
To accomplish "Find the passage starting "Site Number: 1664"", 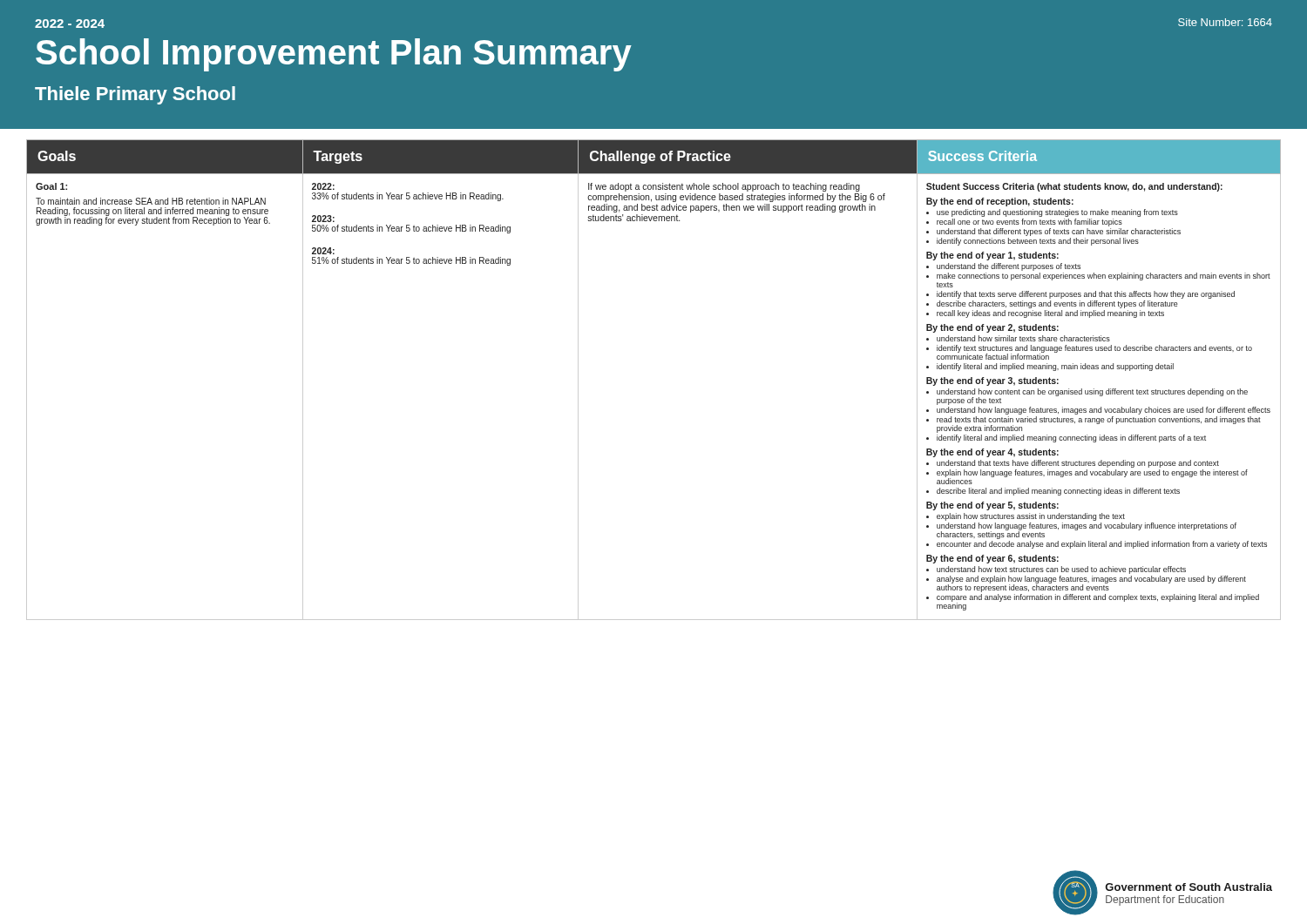I will point(1225,22).
